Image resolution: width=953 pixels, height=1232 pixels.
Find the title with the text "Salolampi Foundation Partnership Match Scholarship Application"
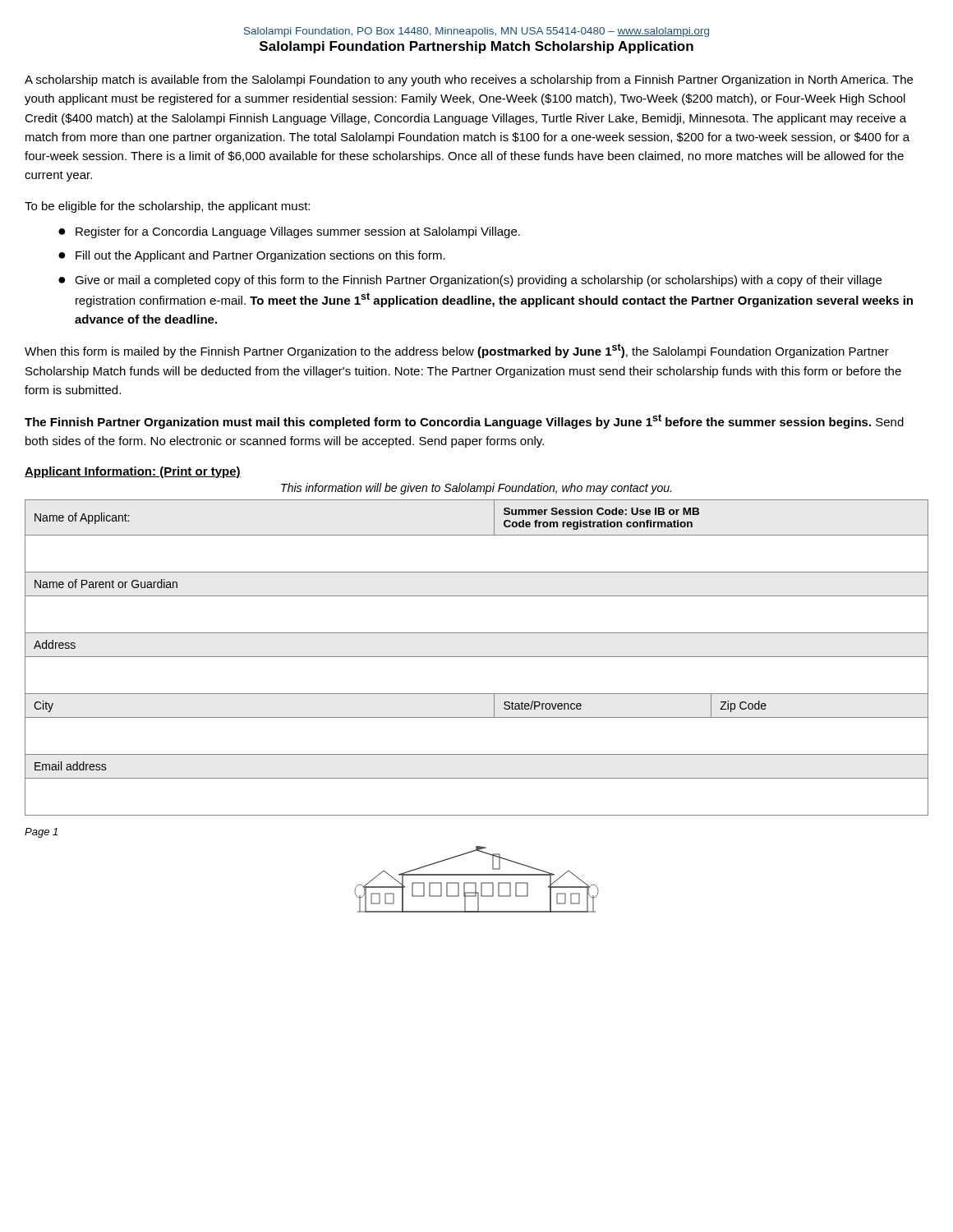coord(476,46)
